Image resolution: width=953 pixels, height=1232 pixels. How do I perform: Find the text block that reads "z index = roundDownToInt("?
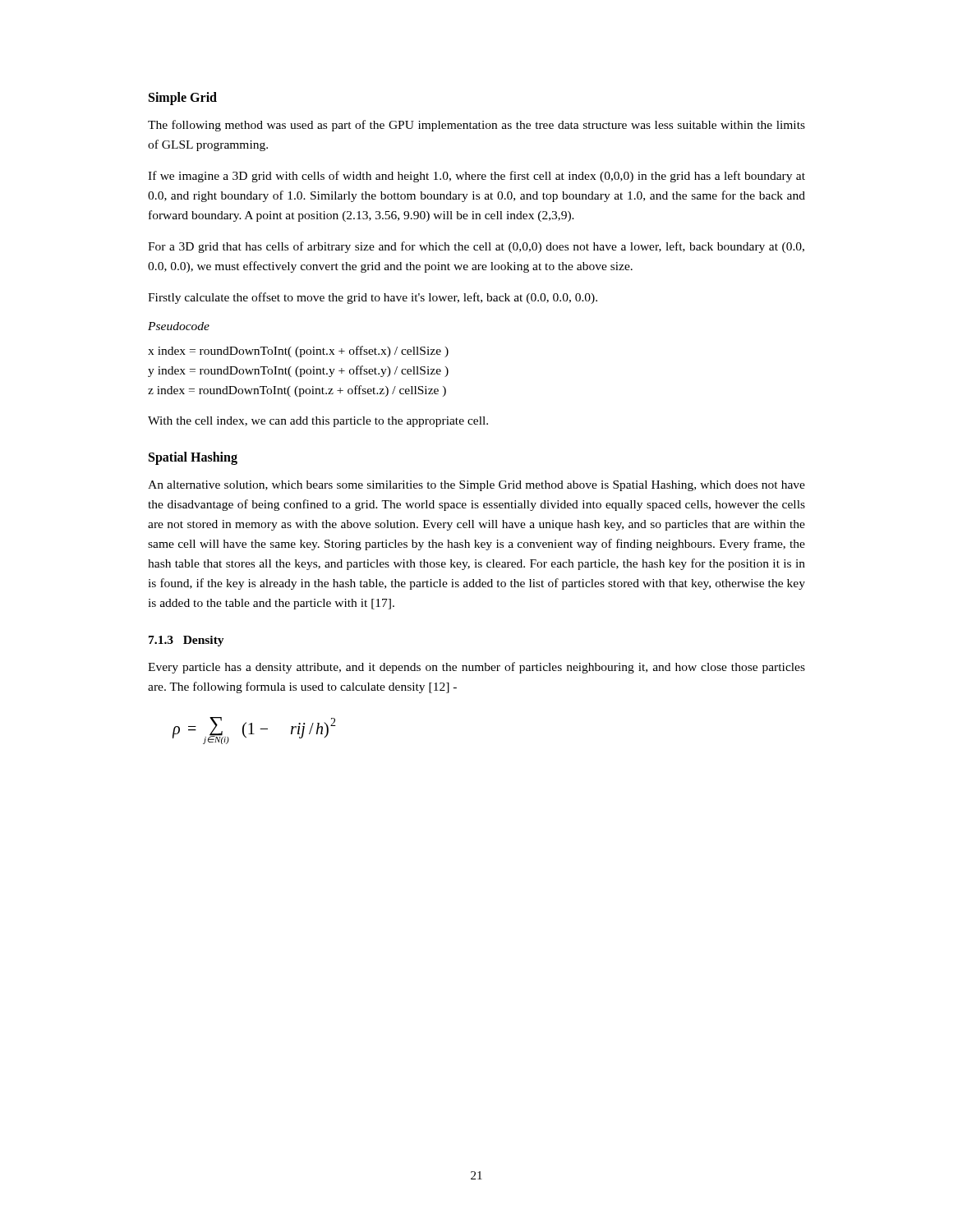click(x=297, y=390)
